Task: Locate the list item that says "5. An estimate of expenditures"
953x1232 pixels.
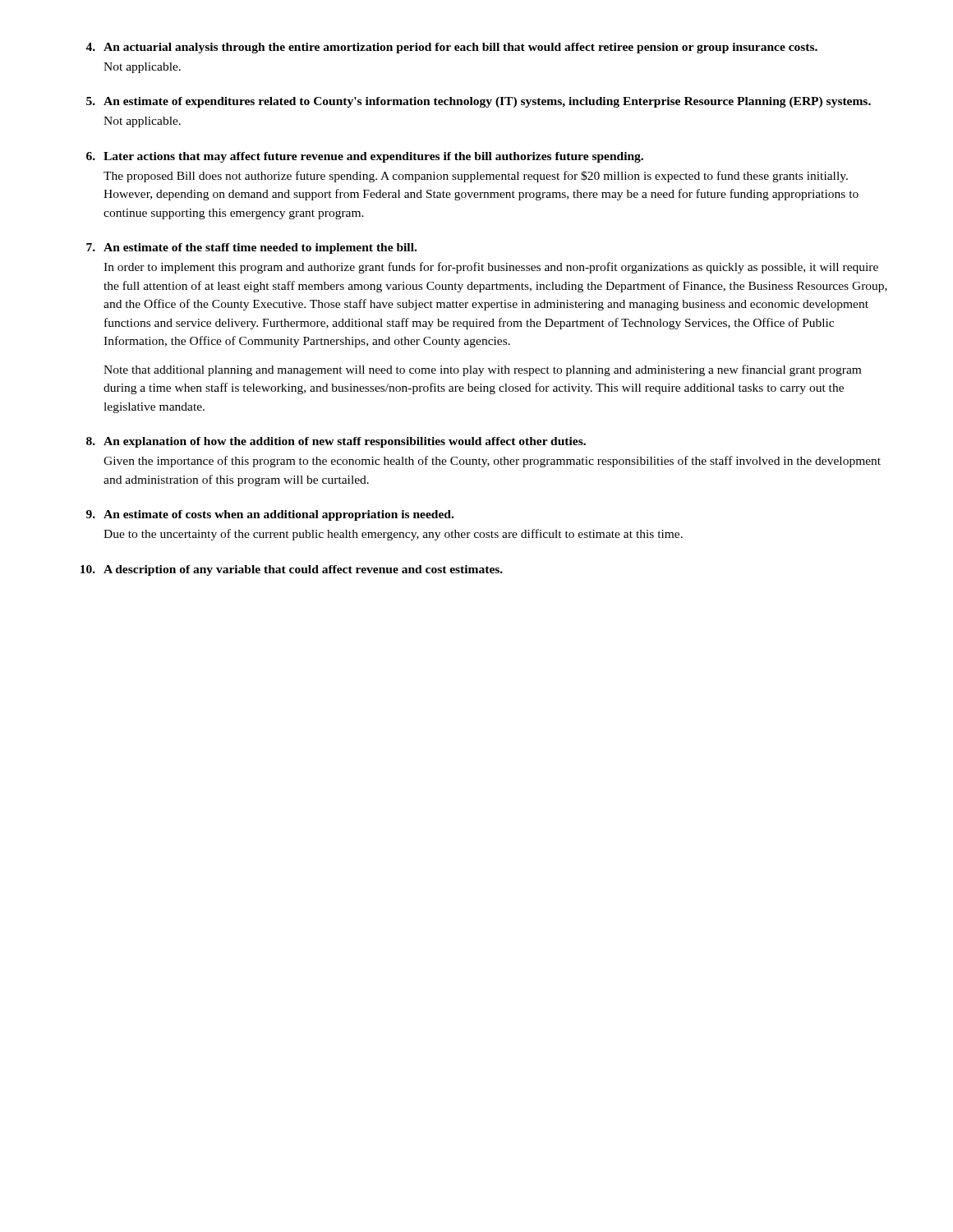Action: point(476,112)
